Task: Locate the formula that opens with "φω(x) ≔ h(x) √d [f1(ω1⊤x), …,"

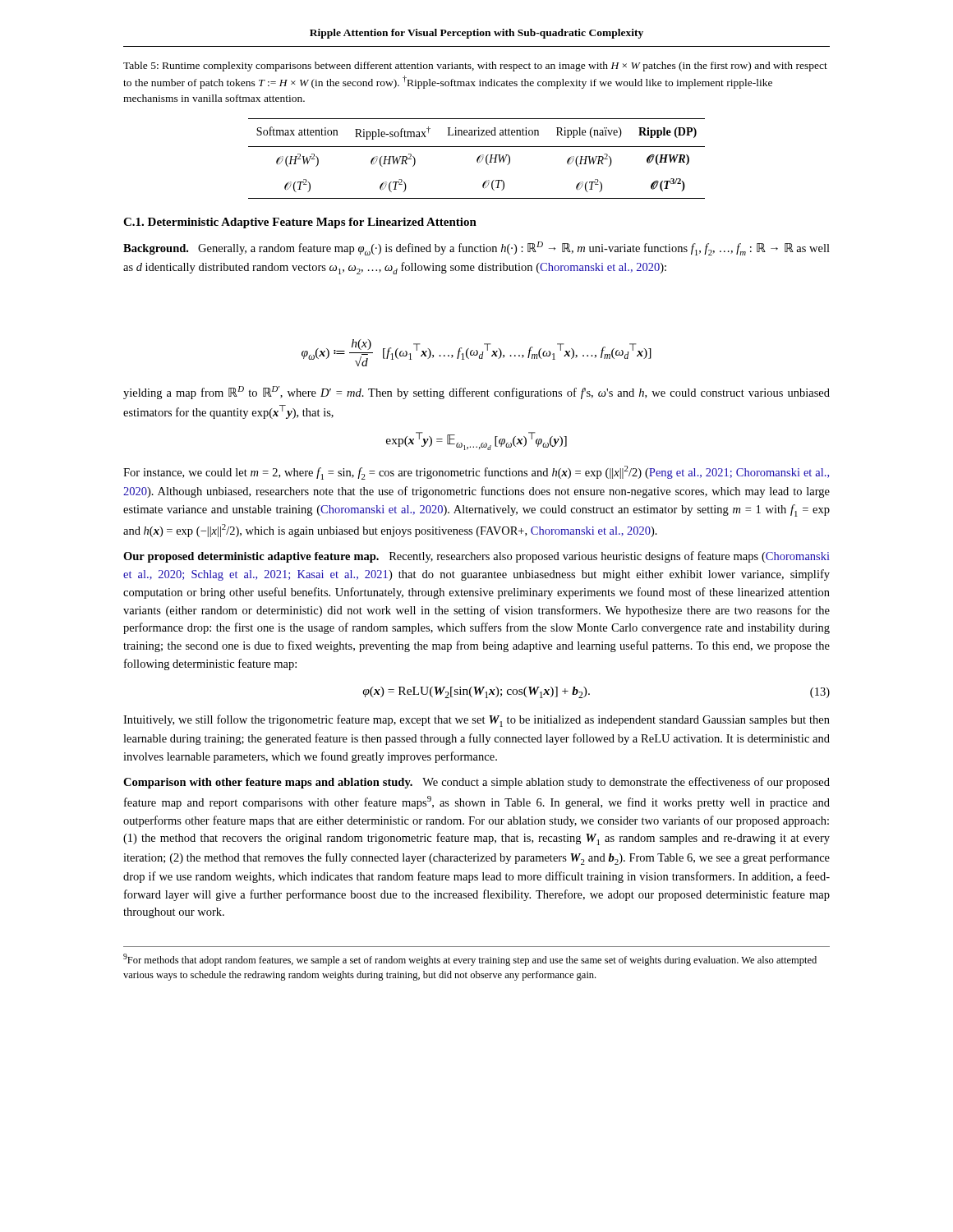Action: [476, 330]
